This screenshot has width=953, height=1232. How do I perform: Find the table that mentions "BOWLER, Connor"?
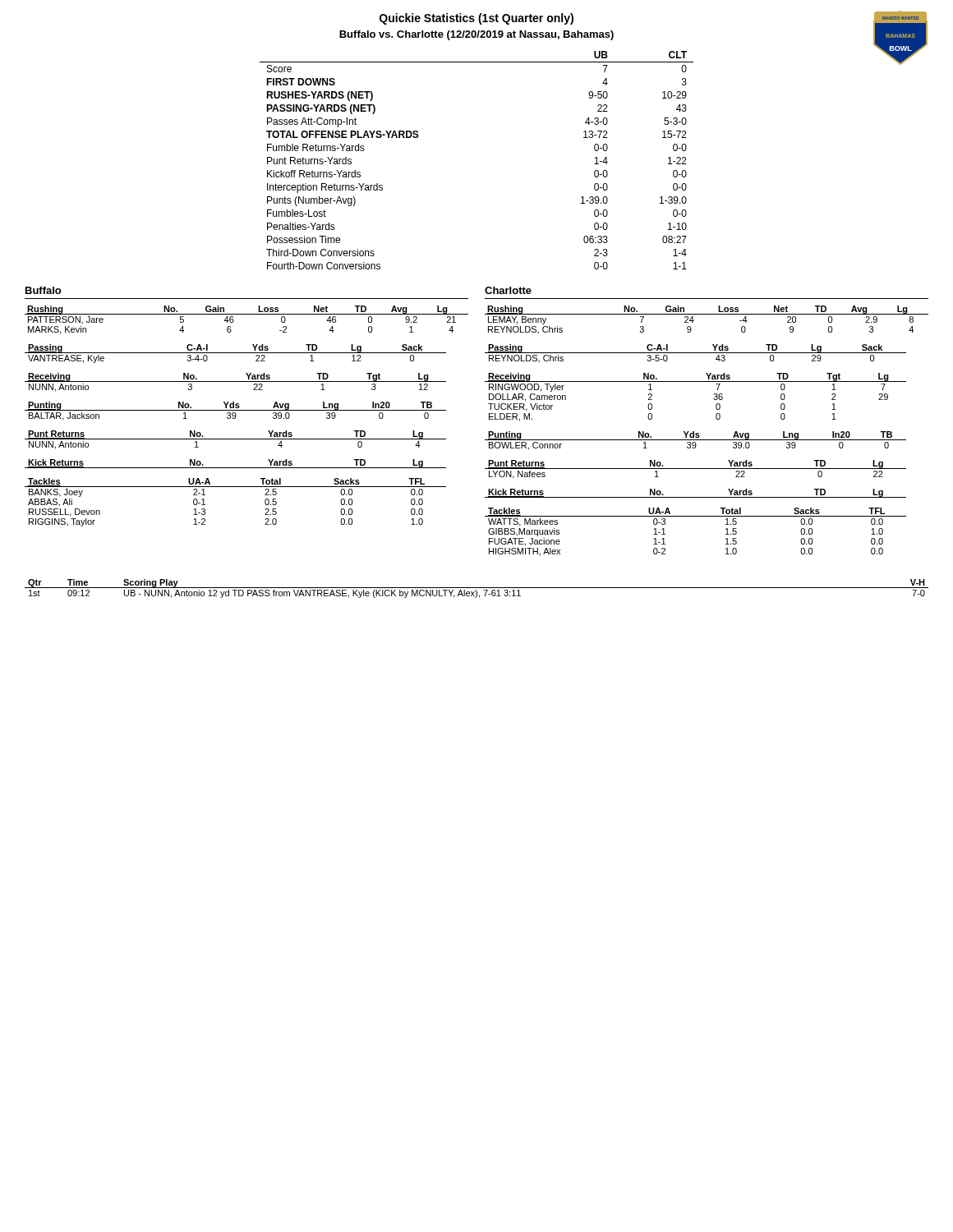[x=707, y=440]
